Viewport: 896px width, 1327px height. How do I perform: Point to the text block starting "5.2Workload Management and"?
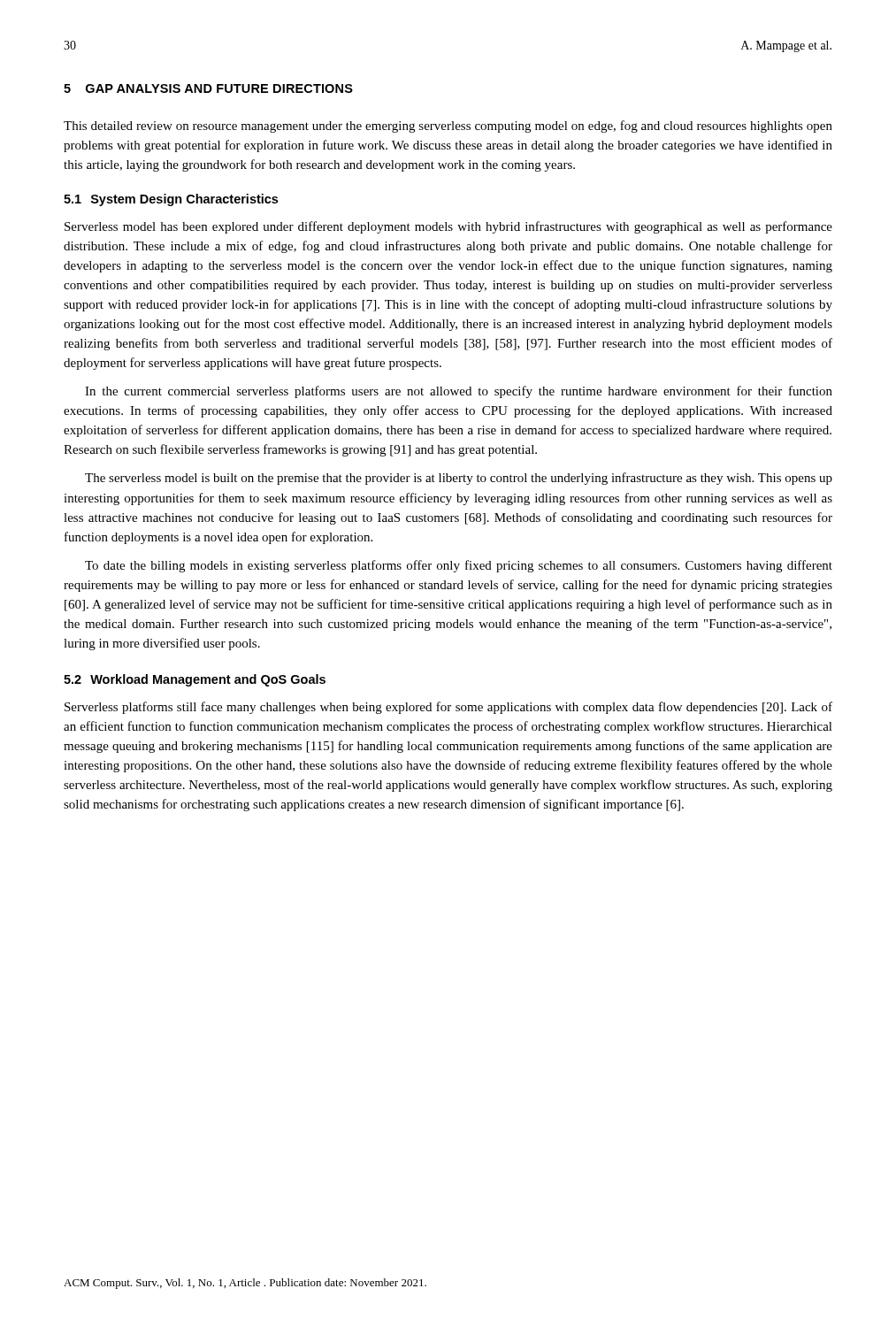click(195, 680)
